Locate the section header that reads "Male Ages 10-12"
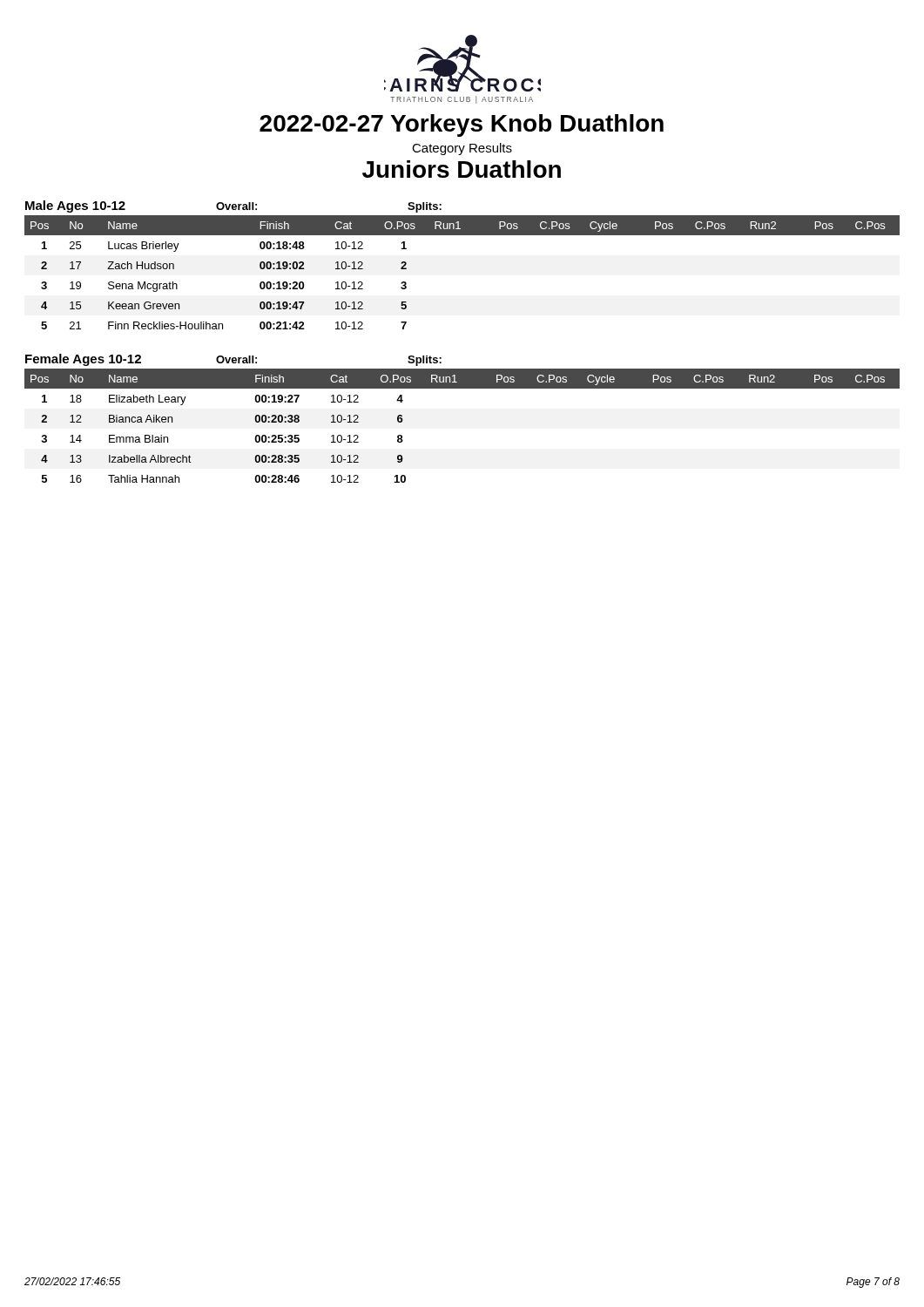This screenshot has height=1307, width=924. pos(75,205)
